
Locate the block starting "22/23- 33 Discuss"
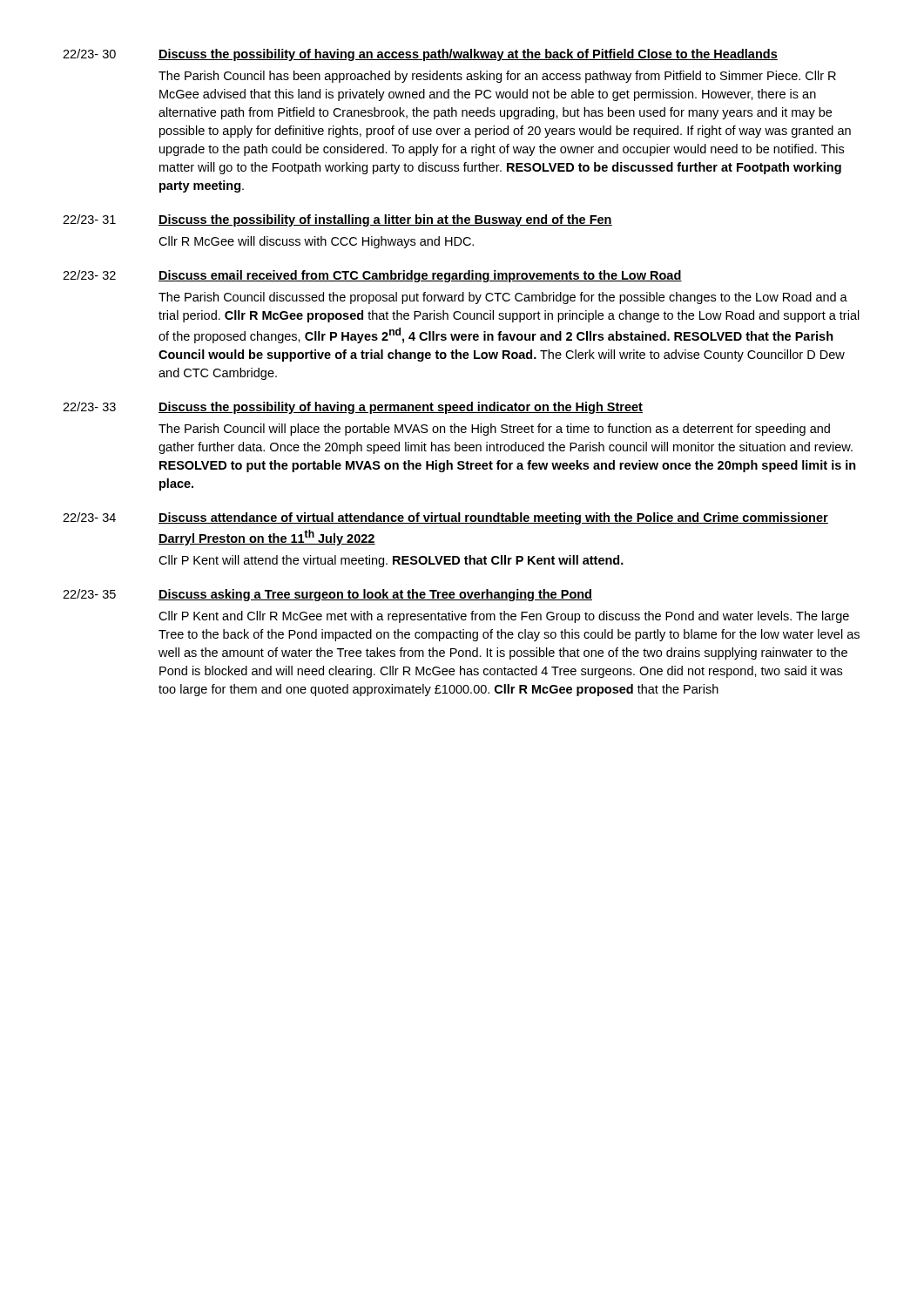(x=462, y=446)
